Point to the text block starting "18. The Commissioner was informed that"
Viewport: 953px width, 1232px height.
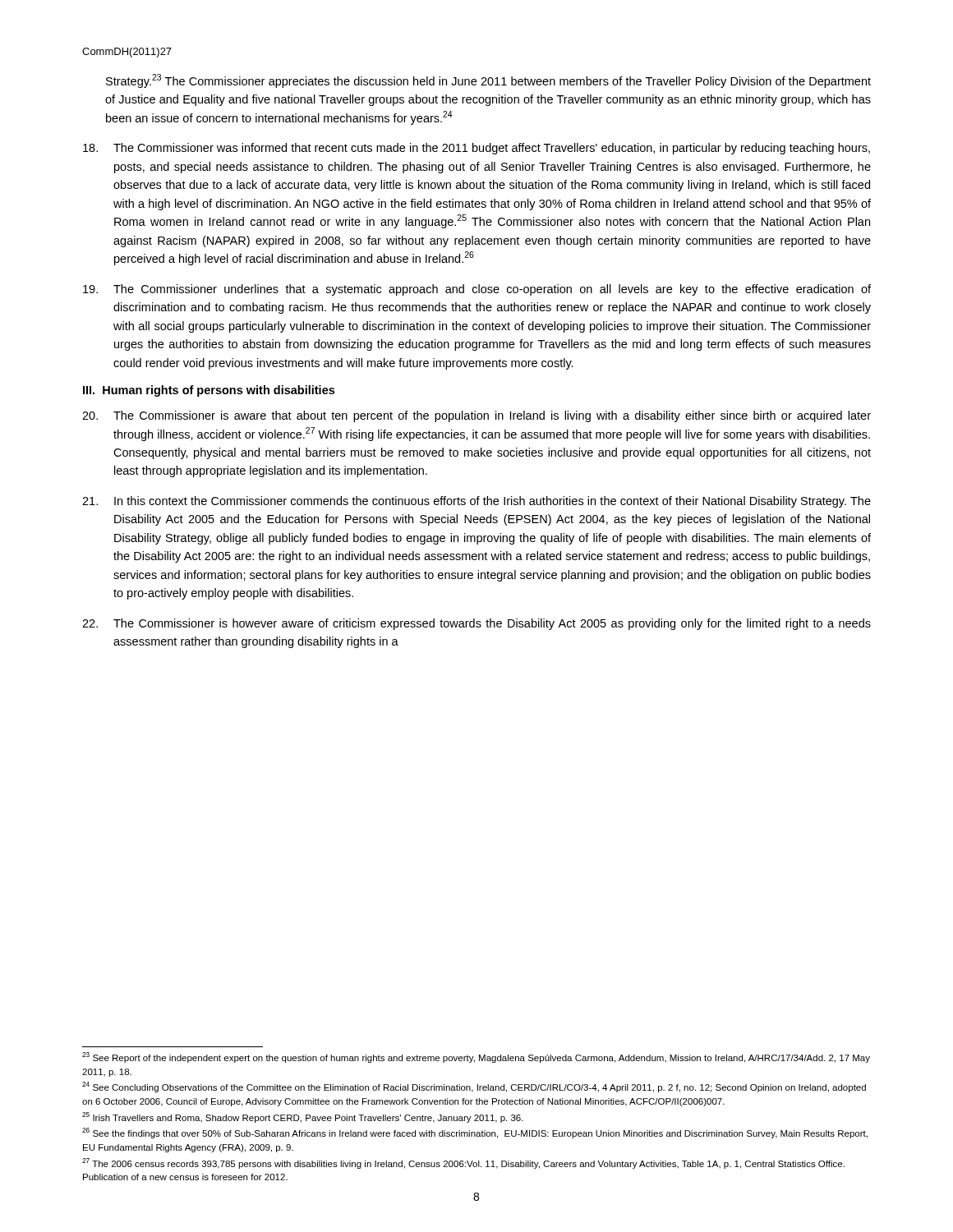coord(476,204)
